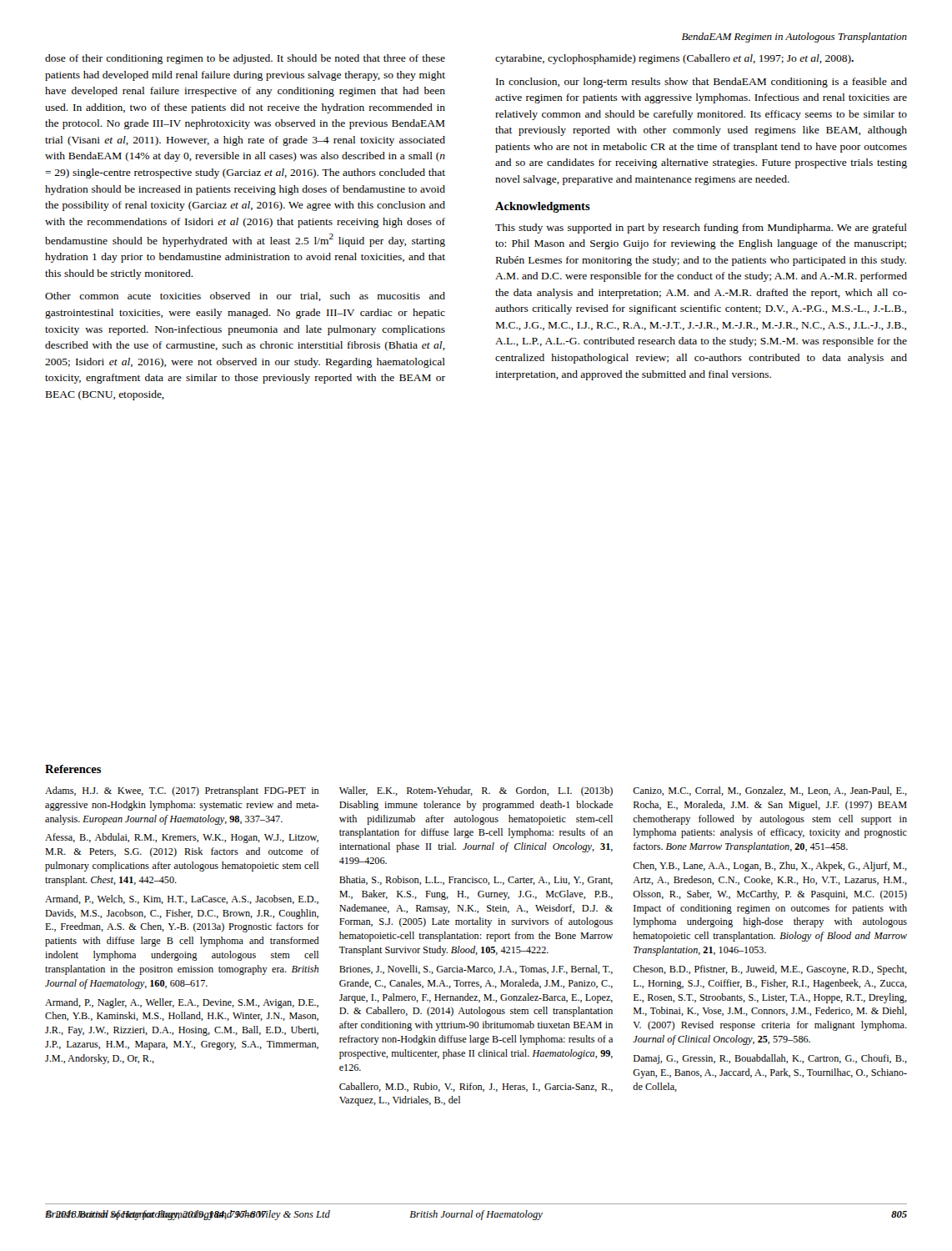Navigate to the text block starting "Armand, P., Welch, S., Kim, H.T., LaCasce,"
The width and height of the screenshot is (952, 1251).
tap(182, 941)
